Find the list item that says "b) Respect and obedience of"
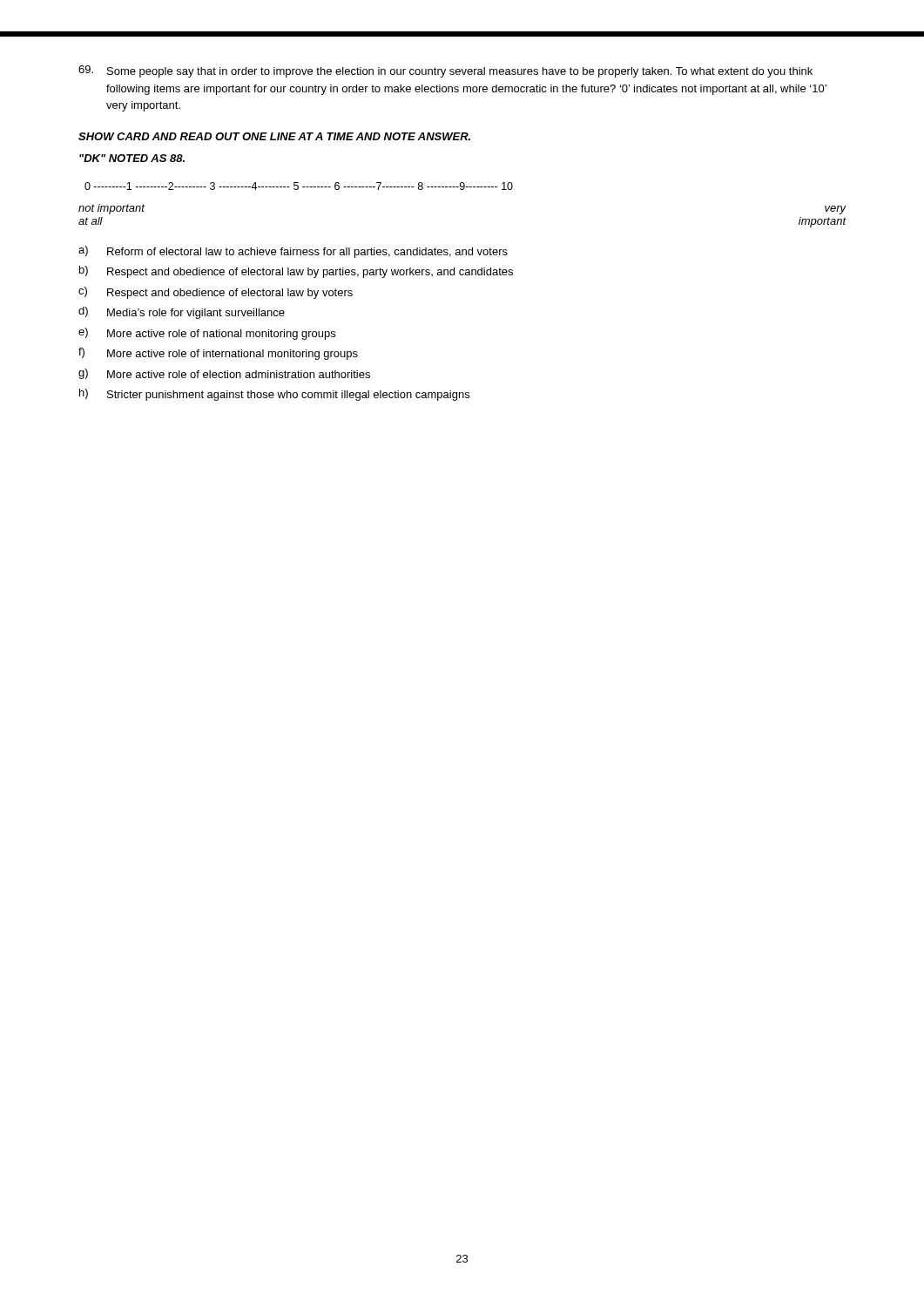This screenshot has height=1307, width=924. point(296,272)
